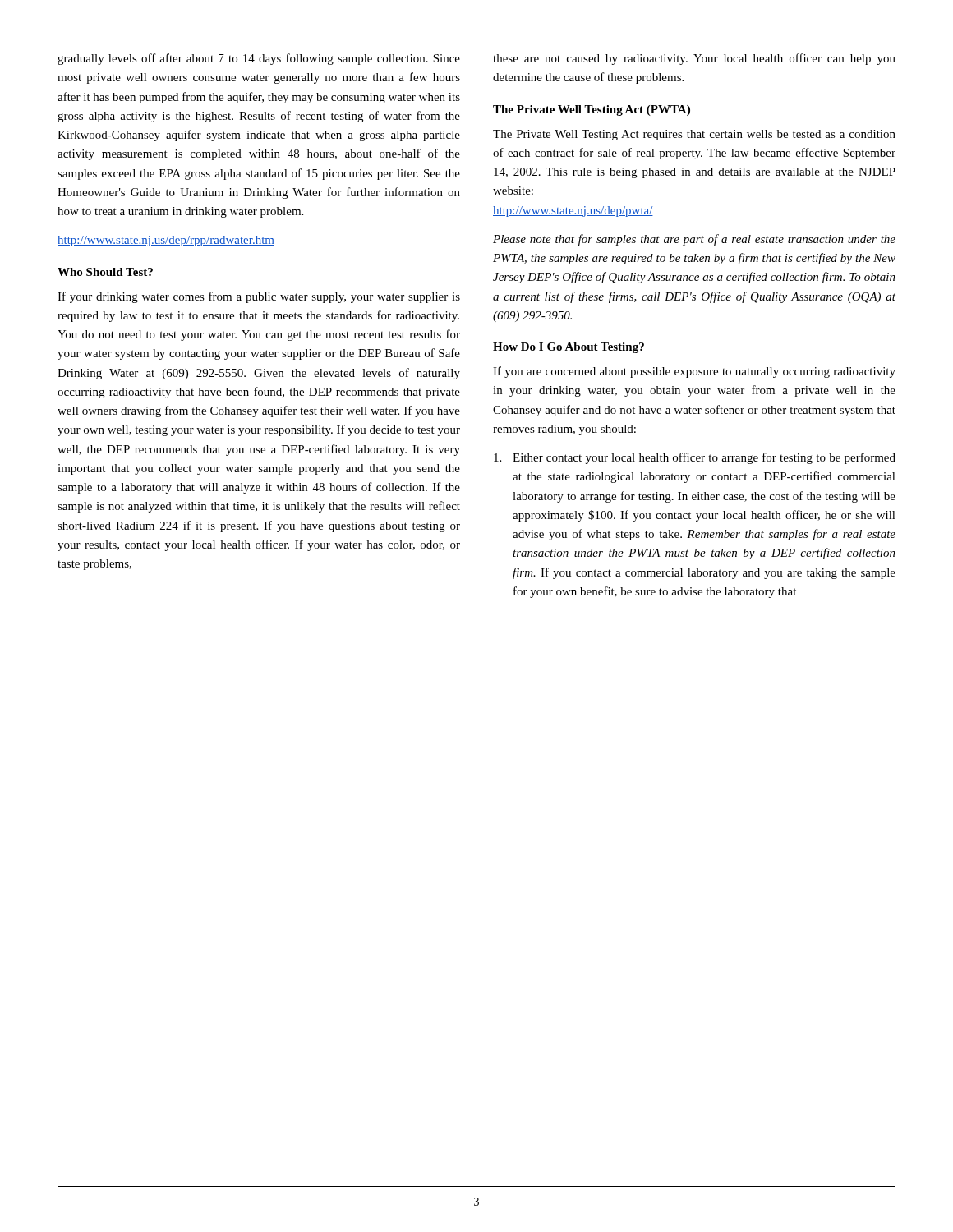Find the section header containing "How Do I Go About Testing?"
Image resolution: width=953 pixels, height=1232 pixels.
point(569,347)
